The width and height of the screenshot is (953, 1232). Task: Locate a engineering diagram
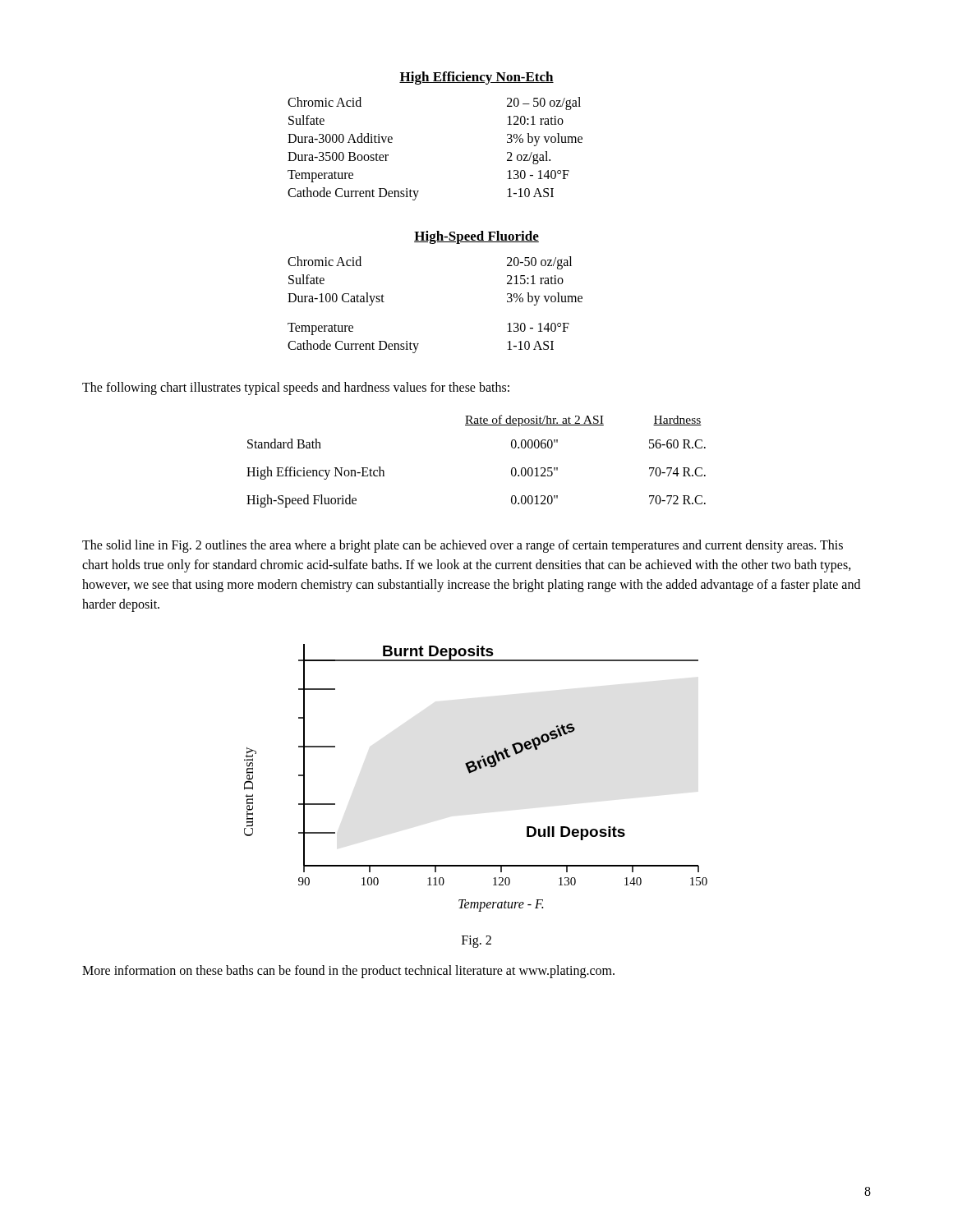[x=476, y=777]
